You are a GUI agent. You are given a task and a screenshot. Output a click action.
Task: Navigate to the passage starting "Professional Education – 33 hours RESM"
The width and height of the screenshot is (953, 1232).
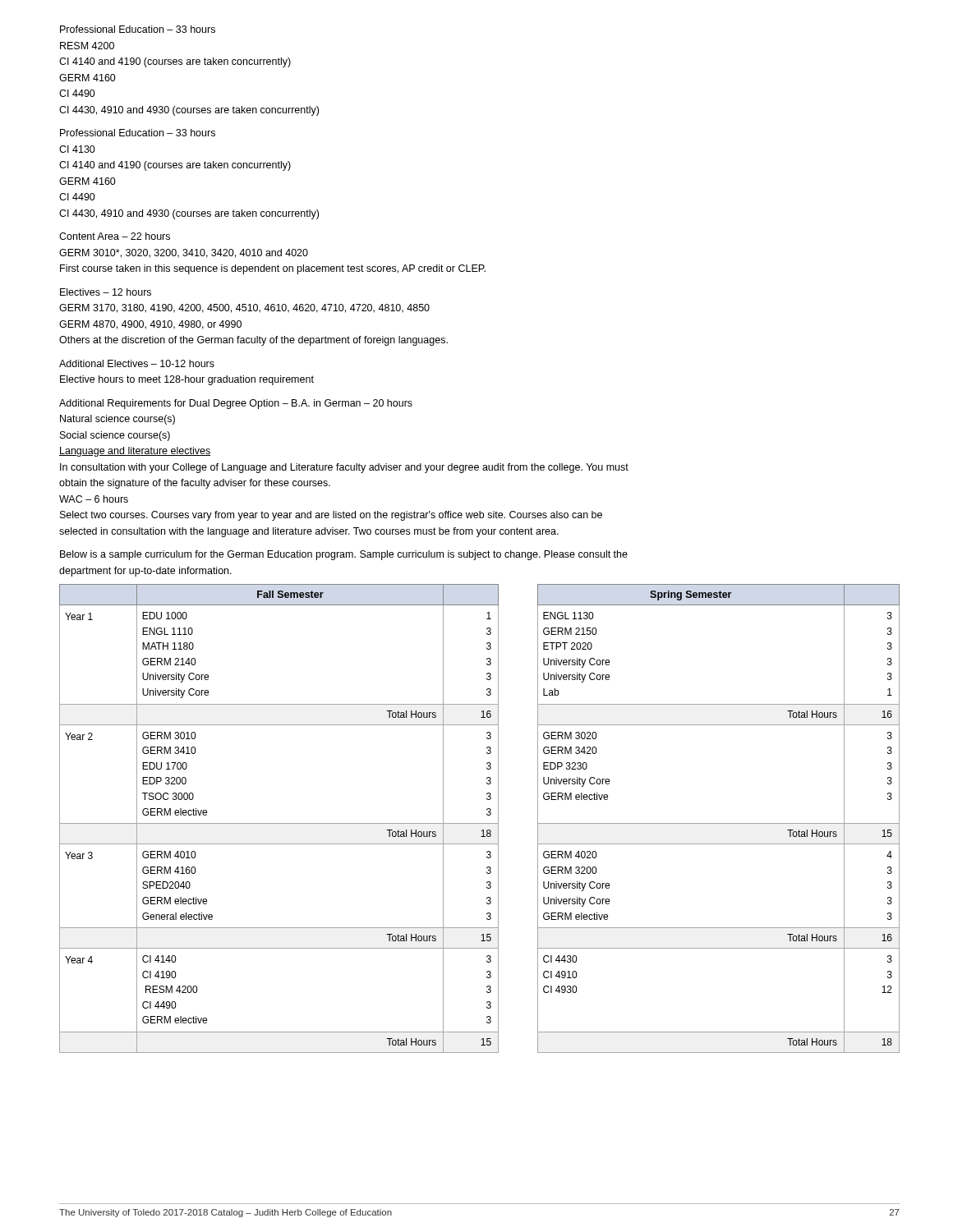(138, 29)
